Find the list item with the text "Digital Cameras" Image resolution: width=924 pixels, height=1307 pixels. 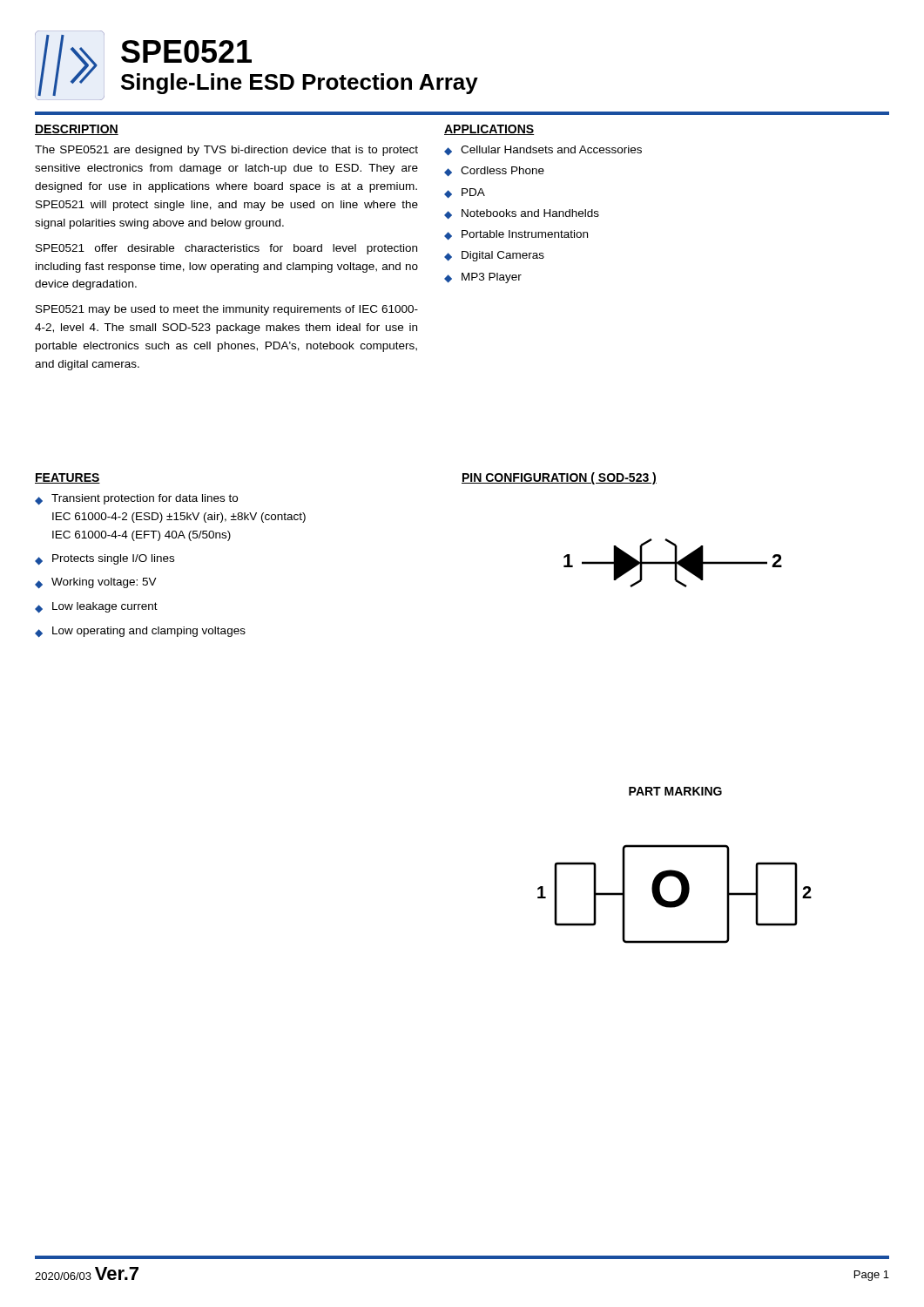click(x=503, y=255)
